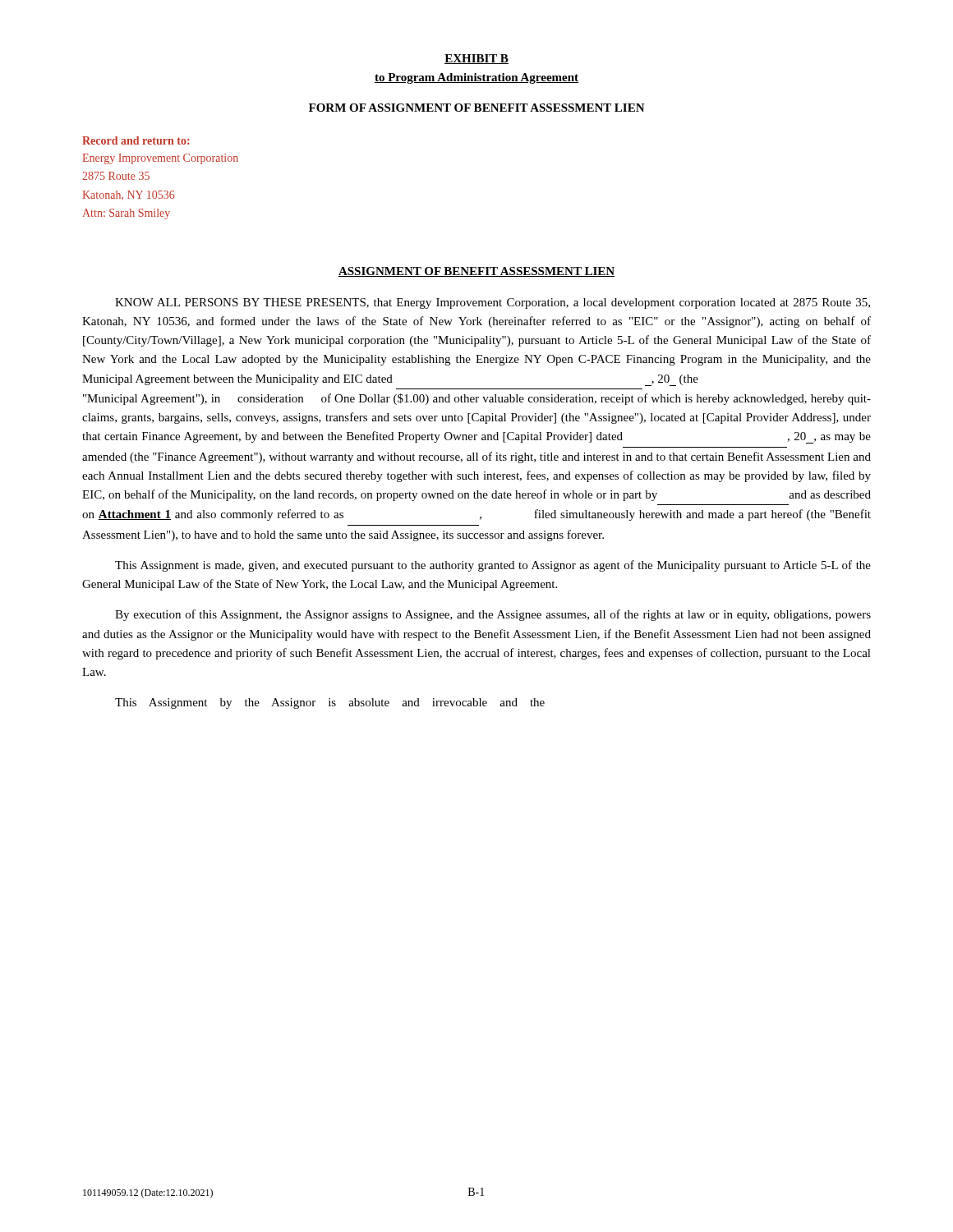Image resolution: width=953 pixels, height=1232 pixels.
Task: Locate the text block that reads "This Assignment is made,"
Action: click(x=476, y=575)
